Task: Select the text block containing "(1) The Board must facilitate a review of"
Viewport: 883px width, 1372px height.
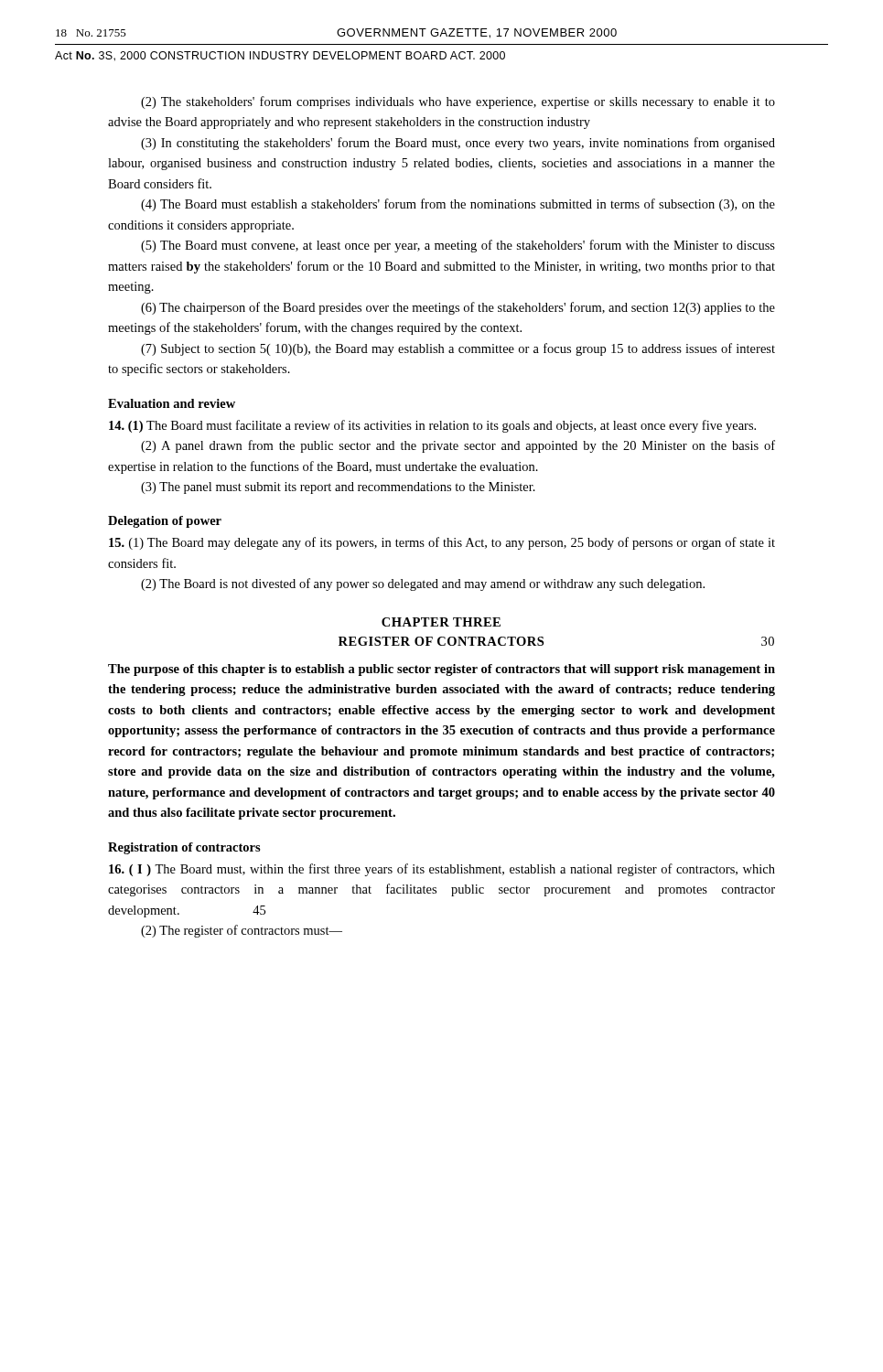Action: pyautogui.click(x=442, y=456)
